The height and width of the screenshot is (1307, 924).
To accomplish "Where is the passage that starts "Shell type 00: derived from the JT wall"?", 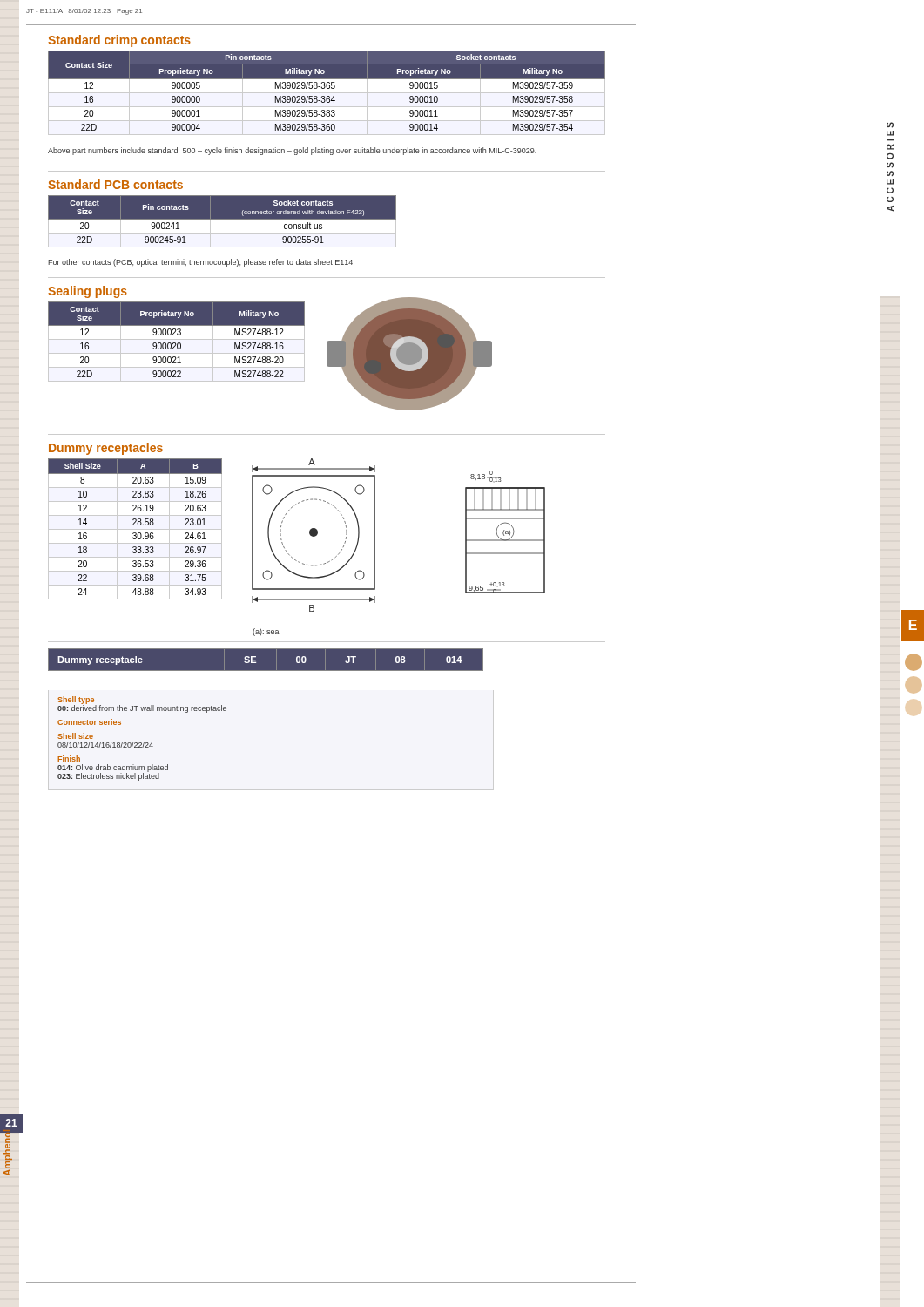I will click(x=142, y=704).
